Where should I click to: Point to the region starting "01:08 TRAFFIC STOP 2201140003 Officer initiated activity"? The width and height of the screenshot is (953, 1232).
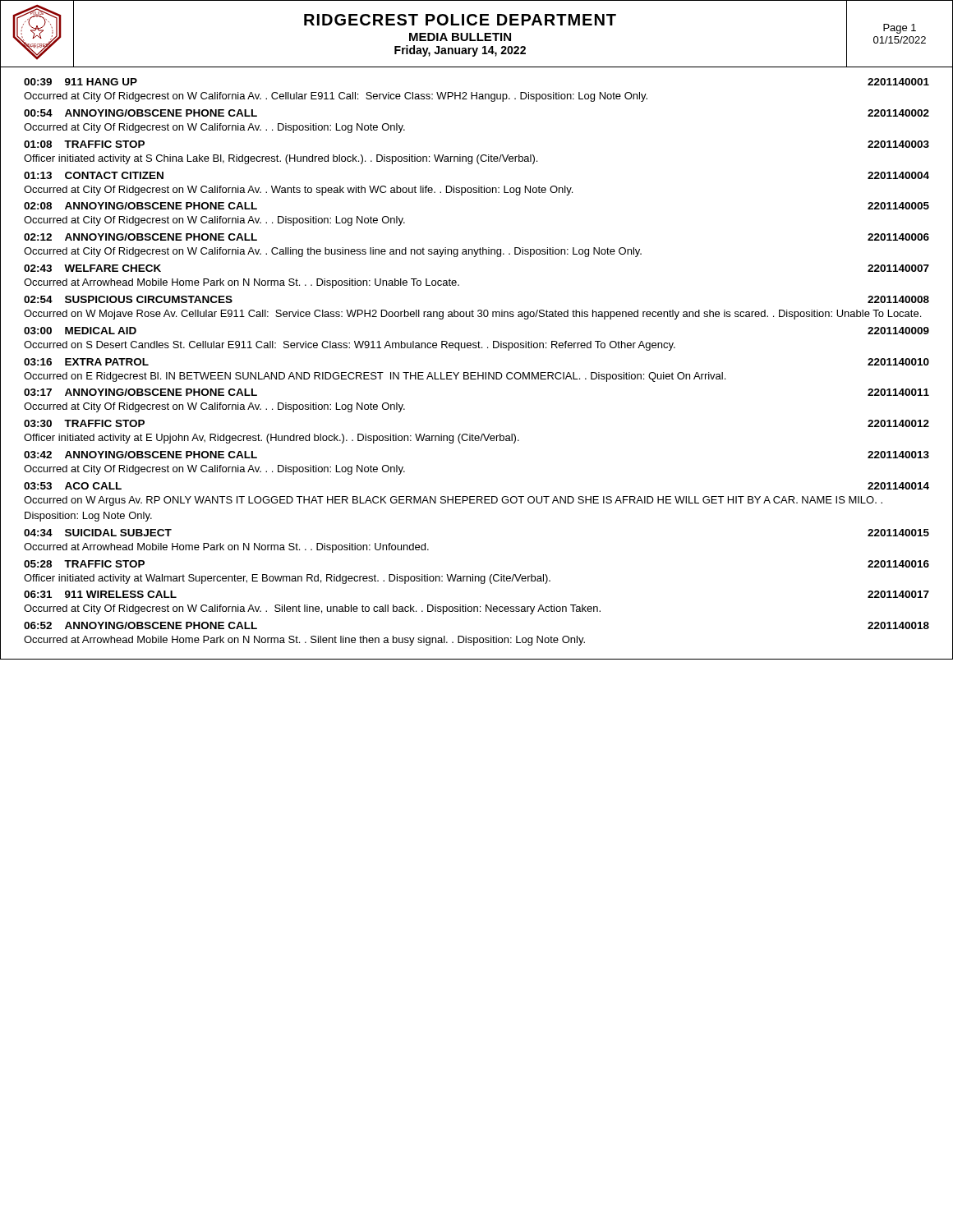tap(476, 152)
